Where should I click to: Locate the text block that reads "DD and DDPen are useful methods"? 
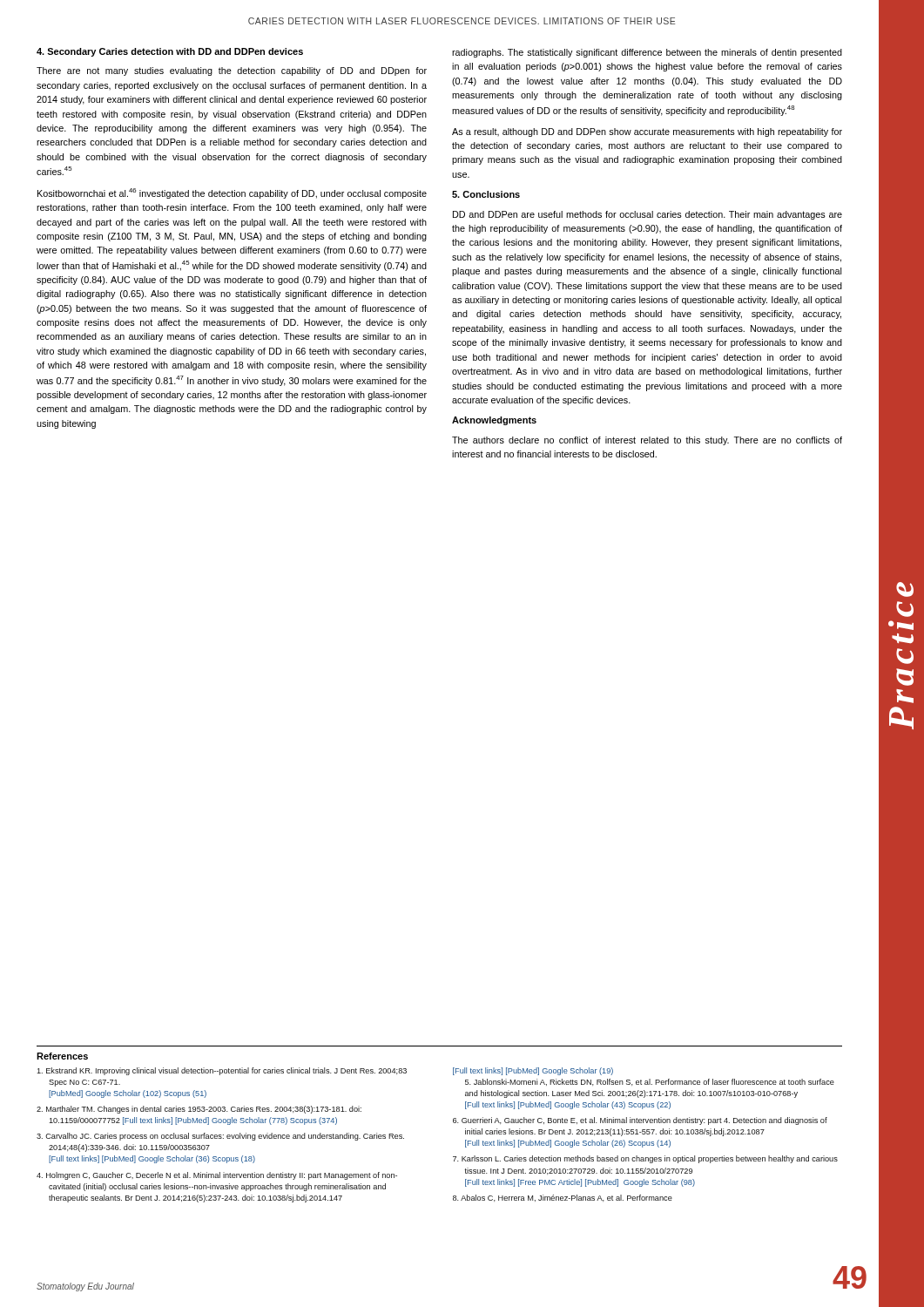click(x=647, y=307)
